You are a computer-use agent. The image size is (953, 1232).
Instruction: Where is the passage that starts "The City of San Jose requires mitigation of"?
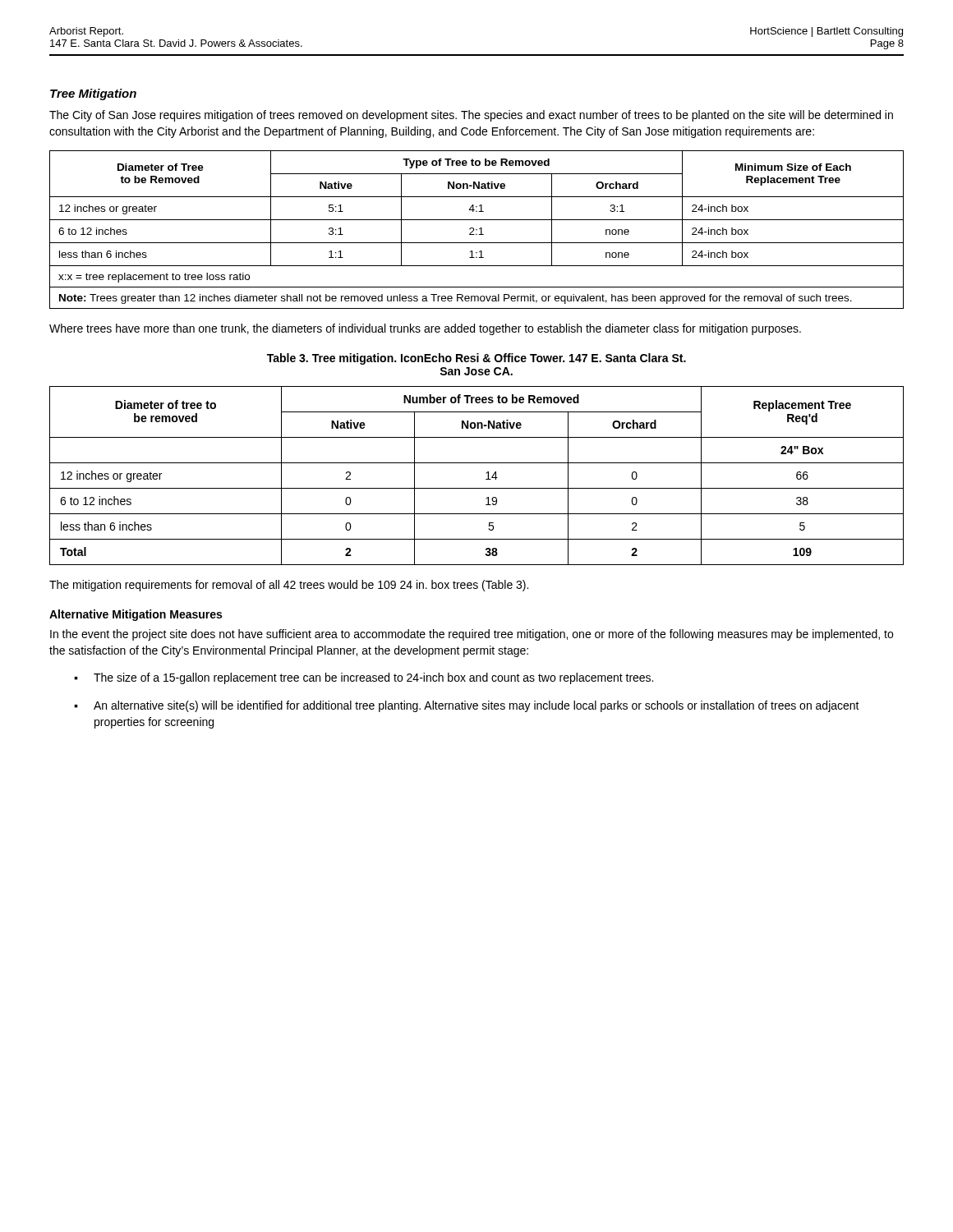point(471,123)
